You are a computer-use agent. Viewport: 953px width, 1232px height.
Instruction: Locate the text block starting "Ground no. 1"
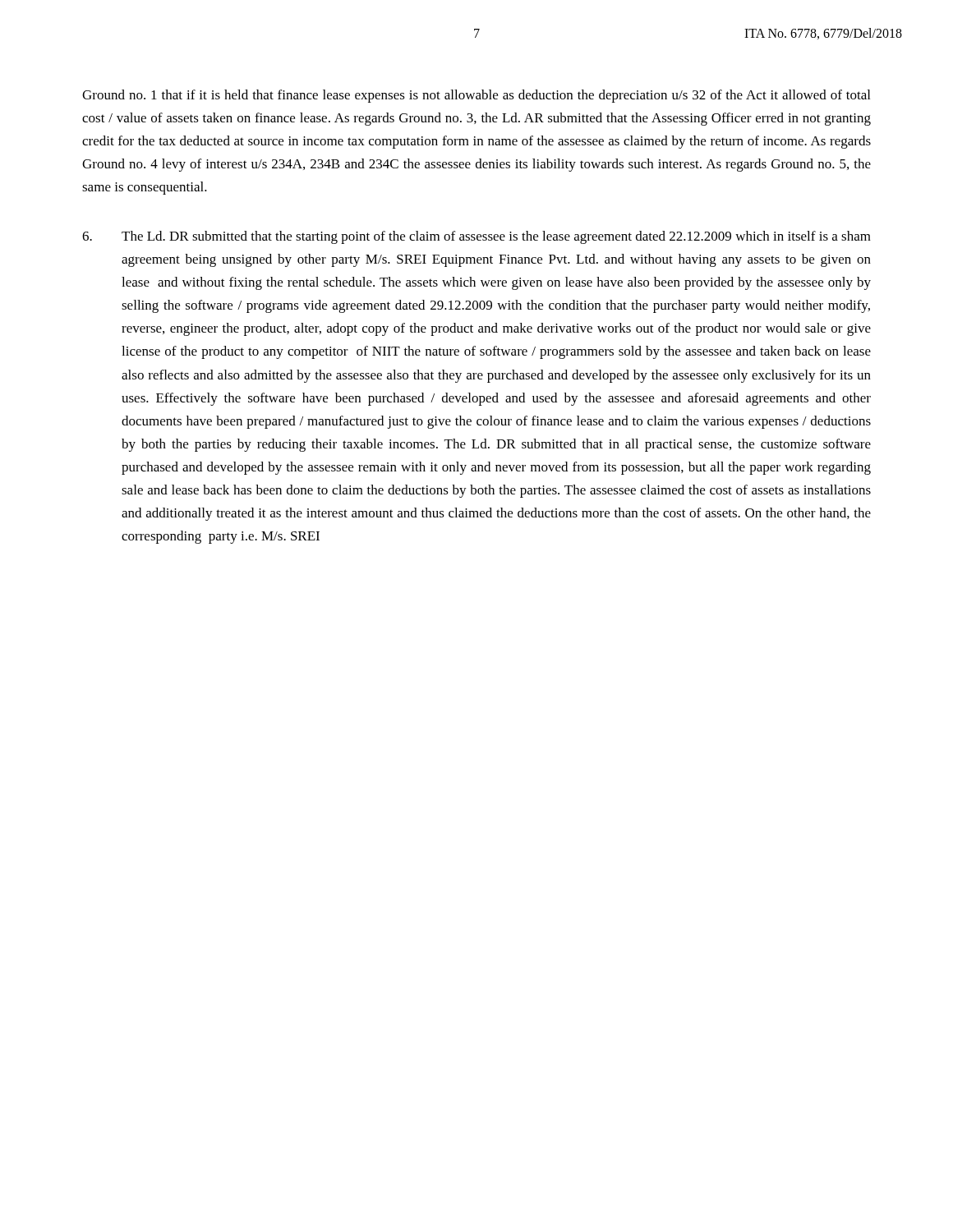pos(476,141)
